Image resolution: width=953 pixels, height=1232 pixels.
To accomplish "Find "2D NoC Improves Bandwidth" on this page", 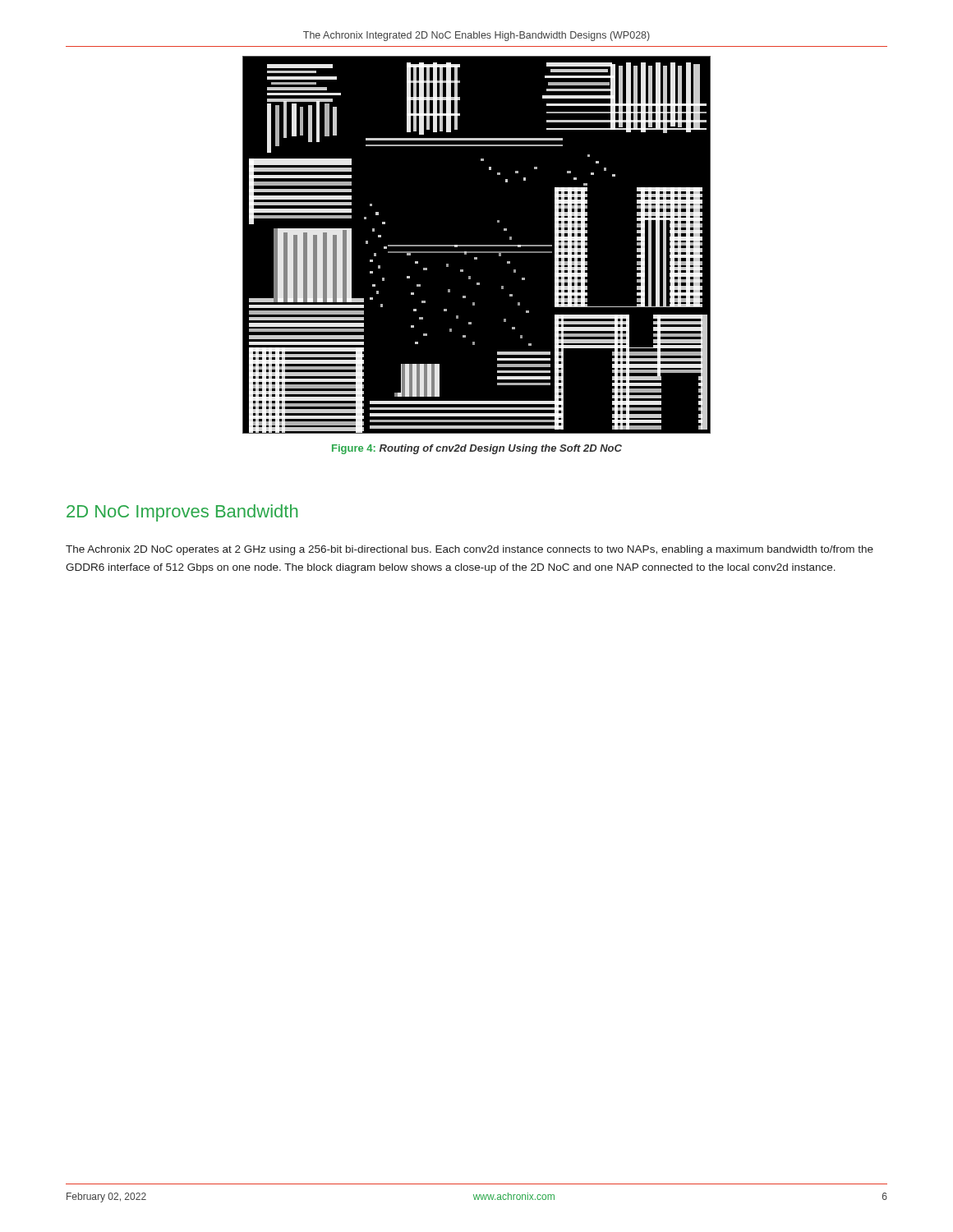I will 182,511.
